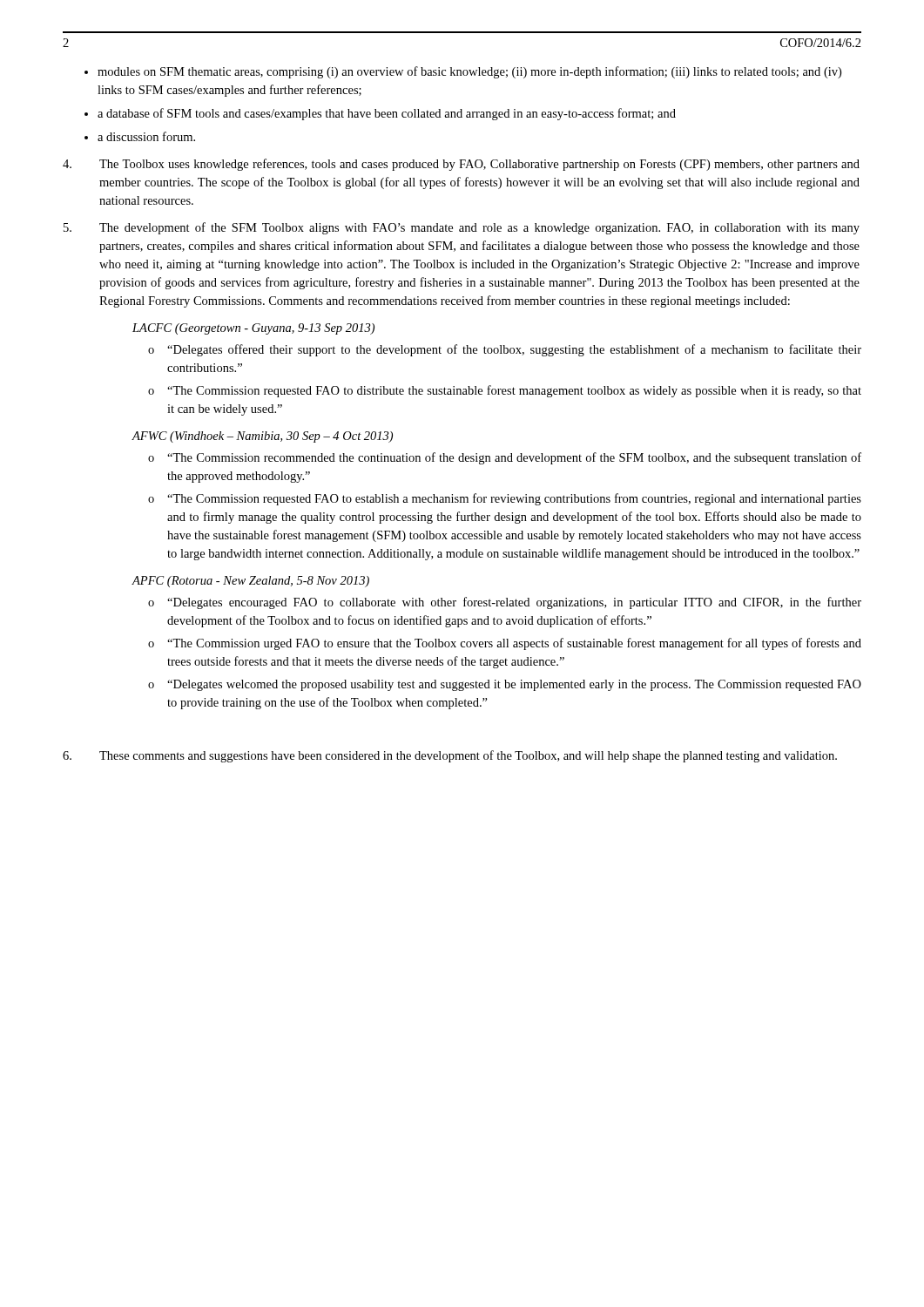Navigate to the region starting "“The Commission urged FAO to ensure"
The width and height of the screenshot is (924, 1307).
(x=514, y=653)
